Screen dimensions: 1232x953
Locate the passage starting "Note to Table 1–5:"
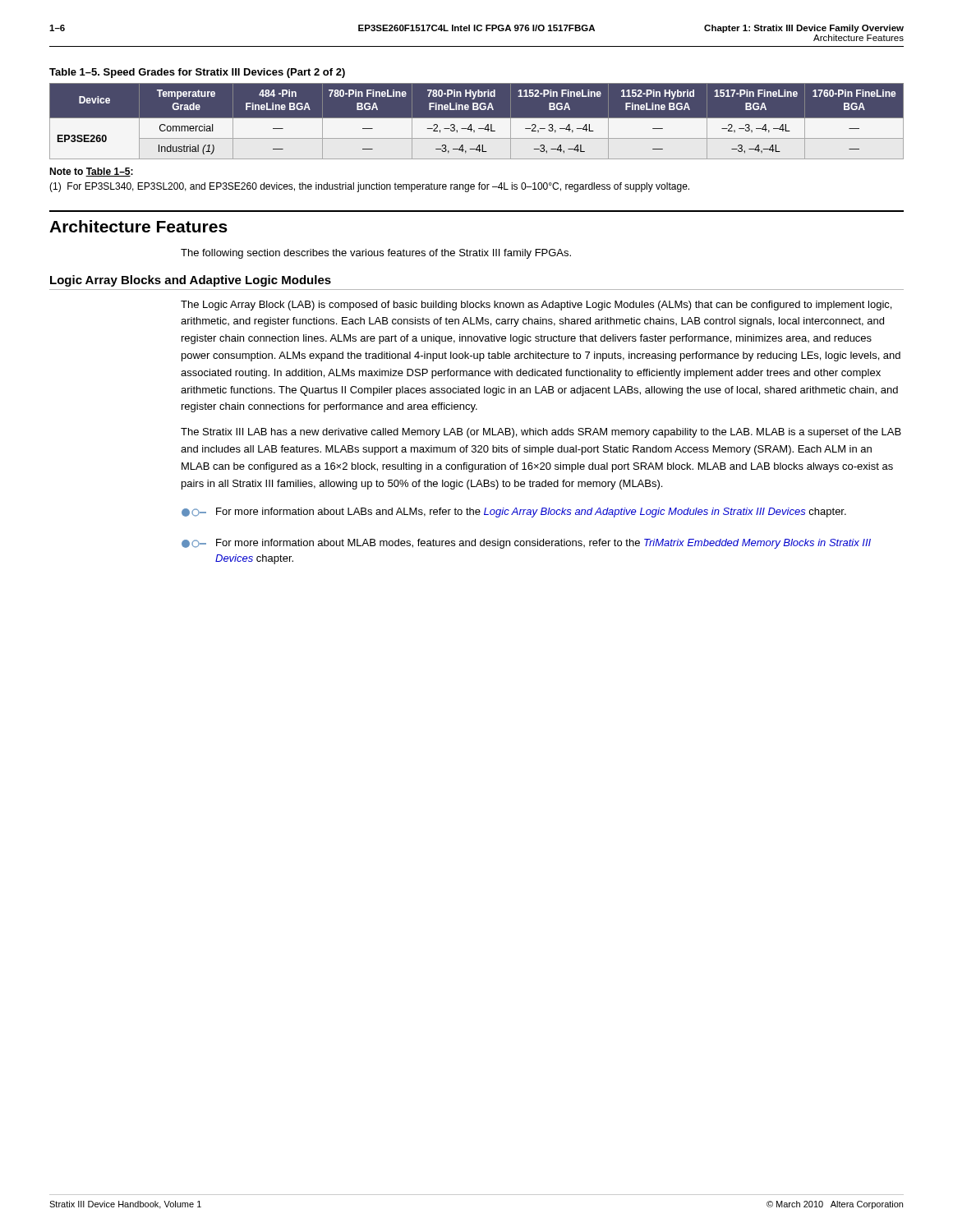pyautogui.click(x=91, y=172)
